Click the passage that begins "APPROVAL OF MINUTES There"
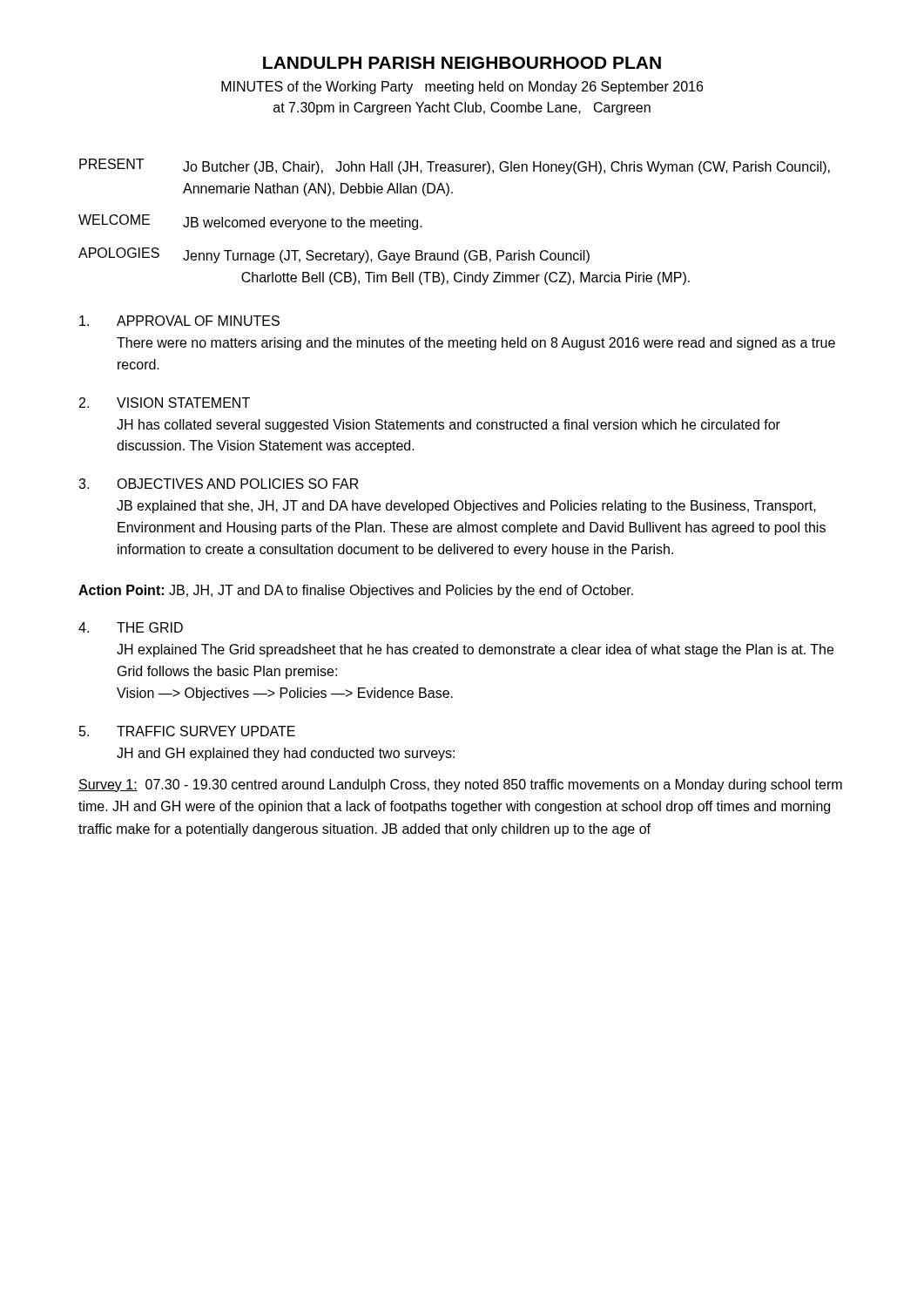The image size is (924, 1307). pyautogui.click(x=462, y=345)
